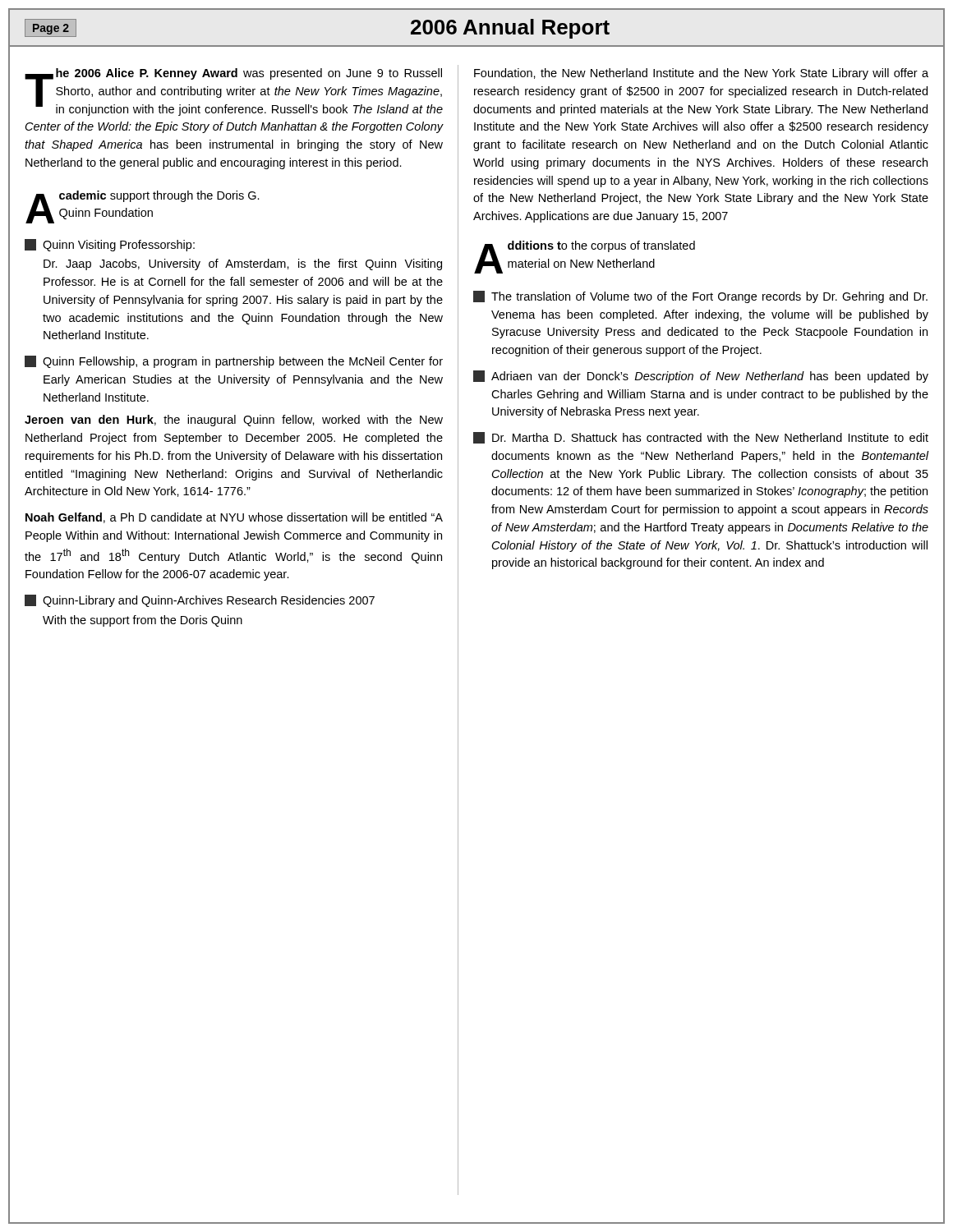Image resolution: width=953 pixels, height=1232 pixels.
Task: Select the list item that says "Quinn Visiting Professorship:"
Action: click(110, 245)
